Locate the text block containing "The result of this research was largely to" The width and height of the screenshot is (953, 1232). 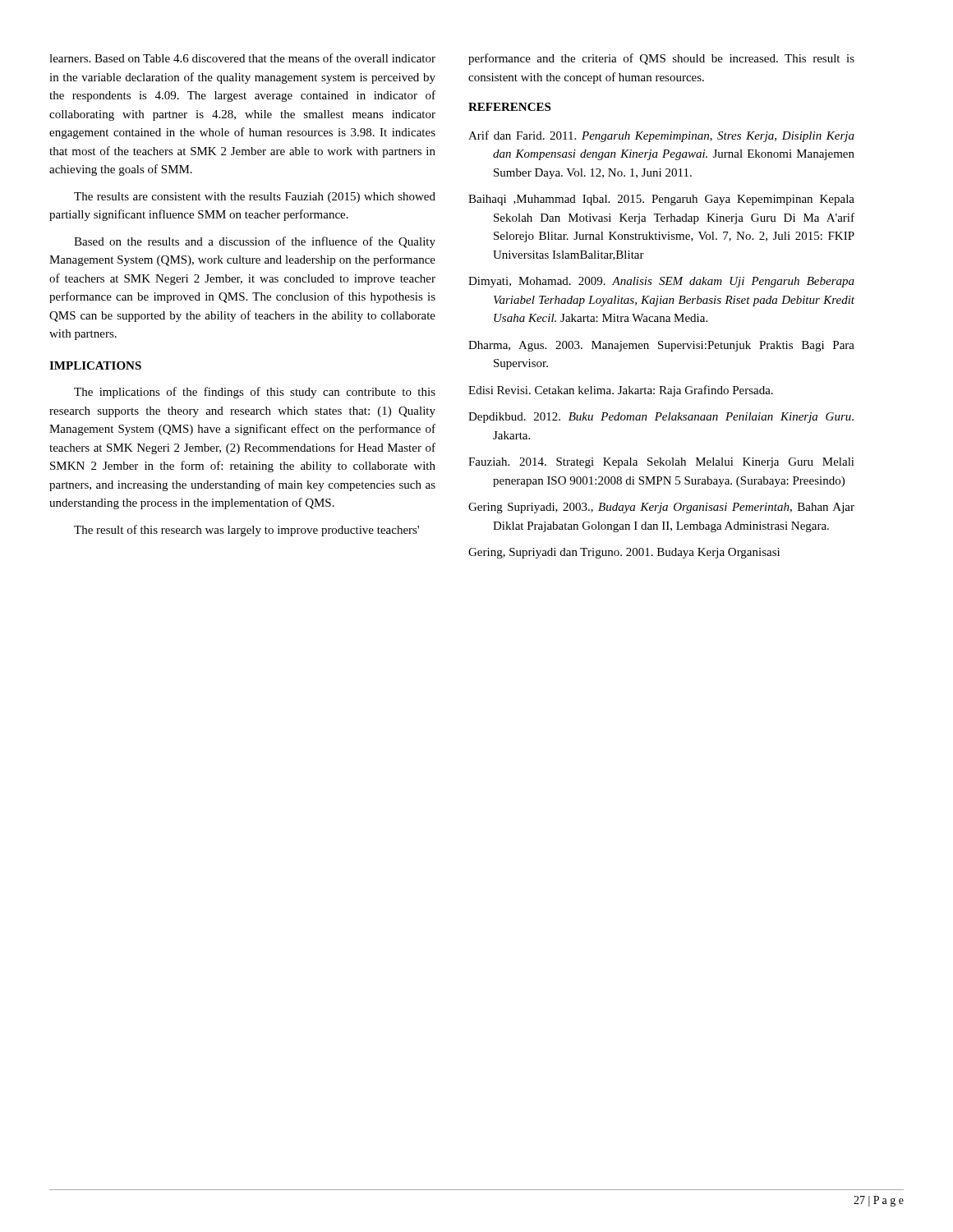pyautogui.click(x=242, y=530)
